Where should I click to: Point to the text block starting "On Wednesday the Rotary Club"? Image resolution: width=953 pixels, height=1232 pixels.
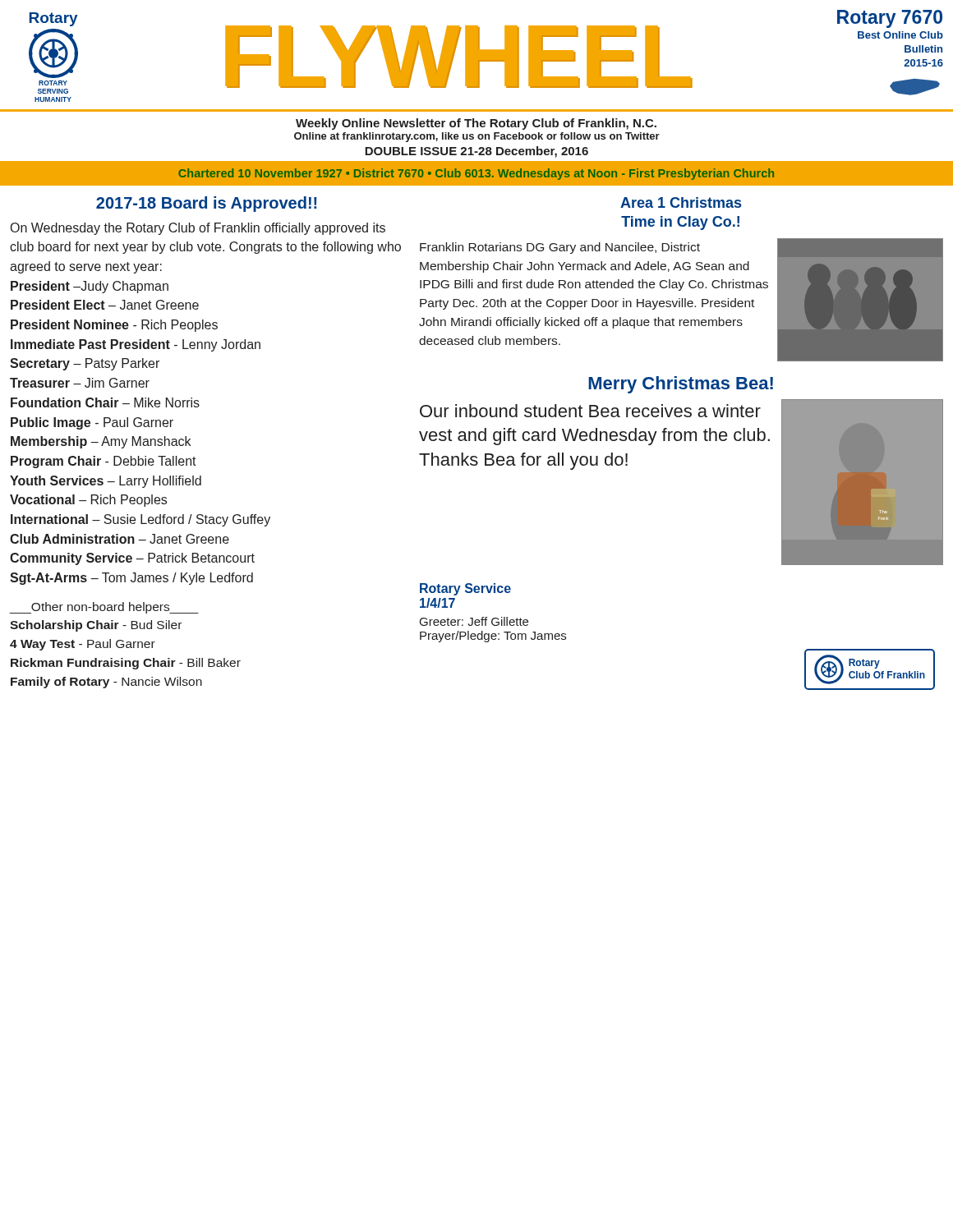pos(206,403)
